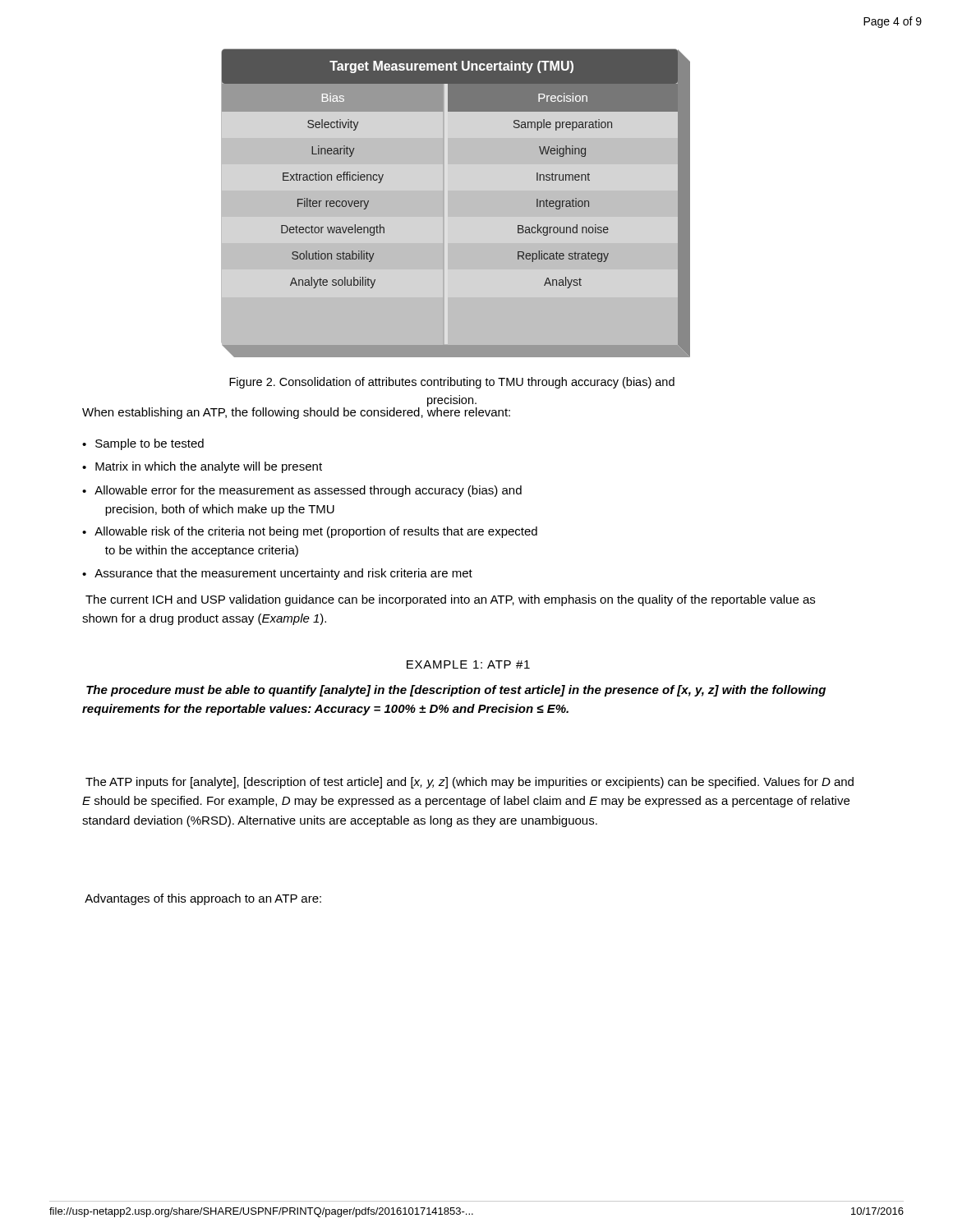Locate the element starting "Advantages of this approach"

click(202, 898)
